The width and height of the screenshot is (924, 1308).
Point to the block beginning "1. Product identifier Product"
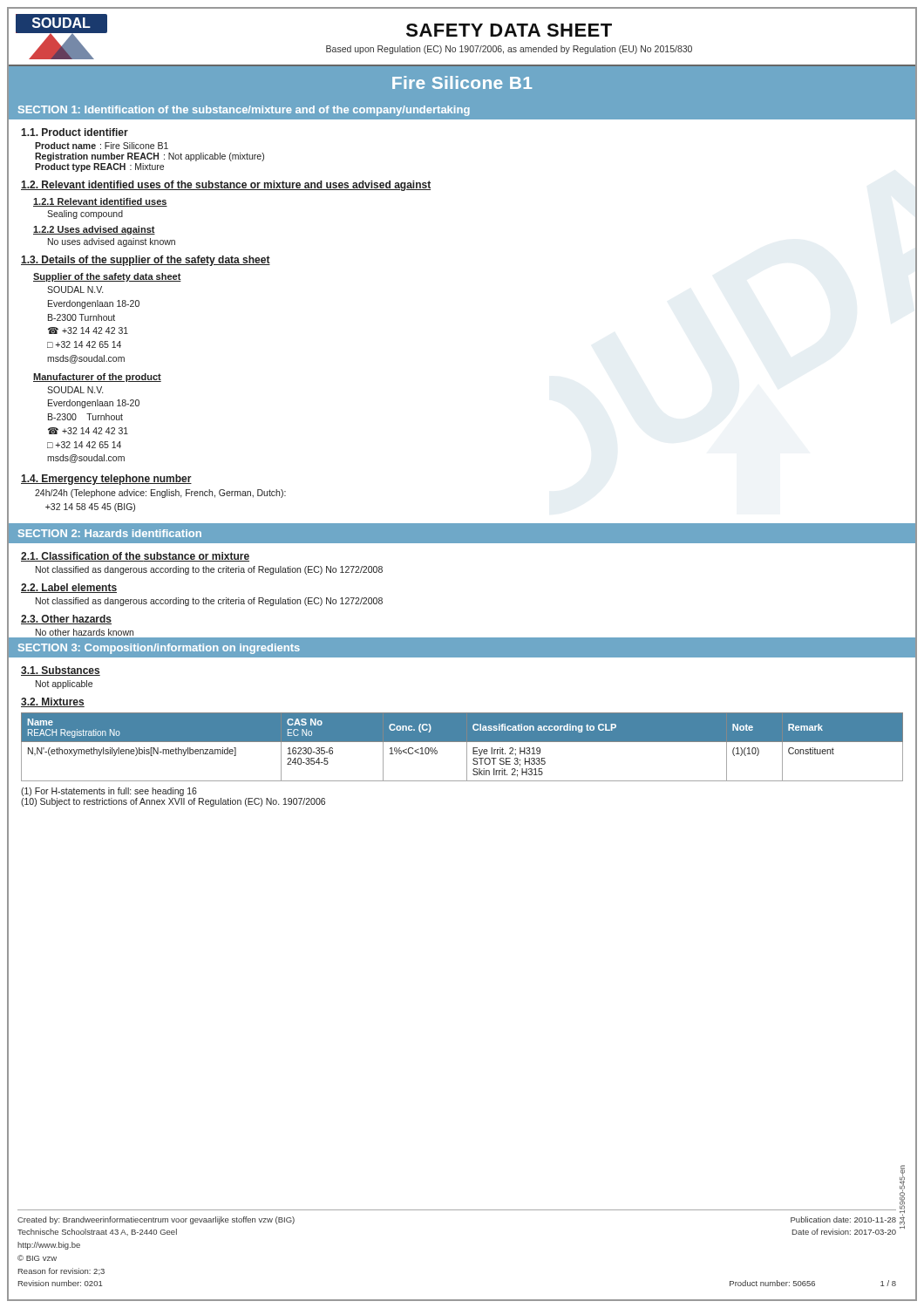[75, 132]
